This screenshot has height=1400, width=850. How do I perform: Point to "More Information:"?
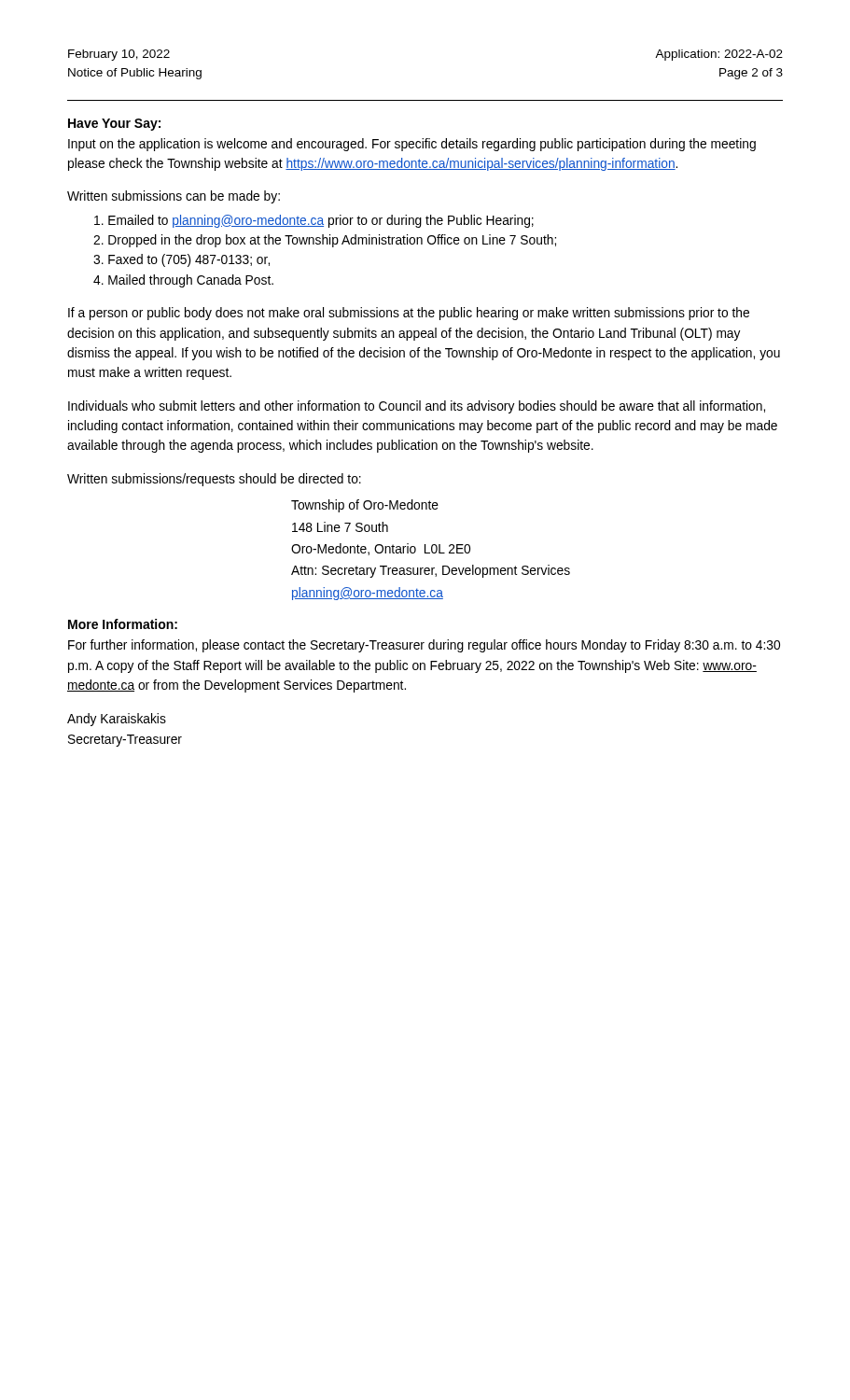123,625
